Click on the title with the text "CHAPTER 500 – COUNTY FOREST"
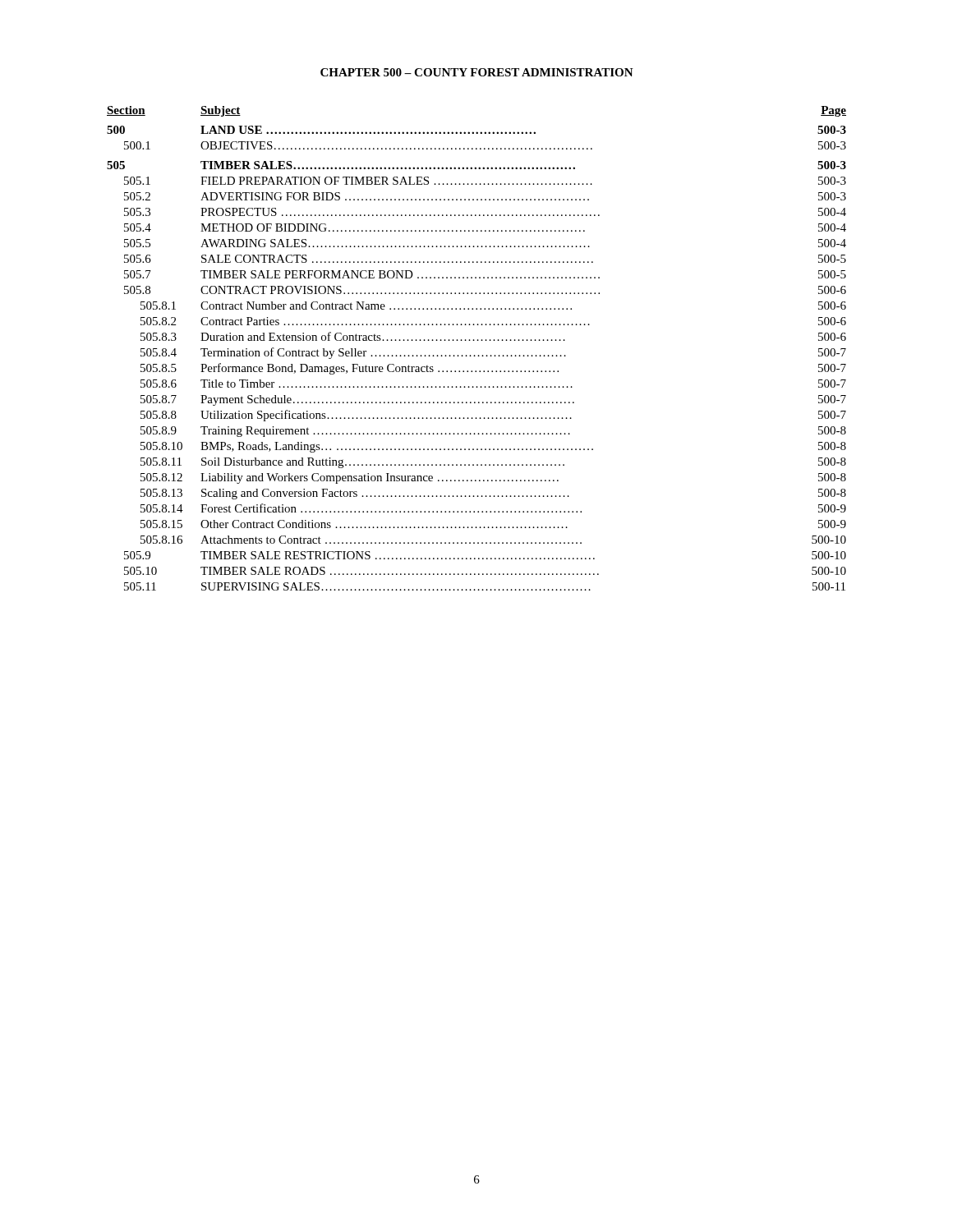 (476, 72)
